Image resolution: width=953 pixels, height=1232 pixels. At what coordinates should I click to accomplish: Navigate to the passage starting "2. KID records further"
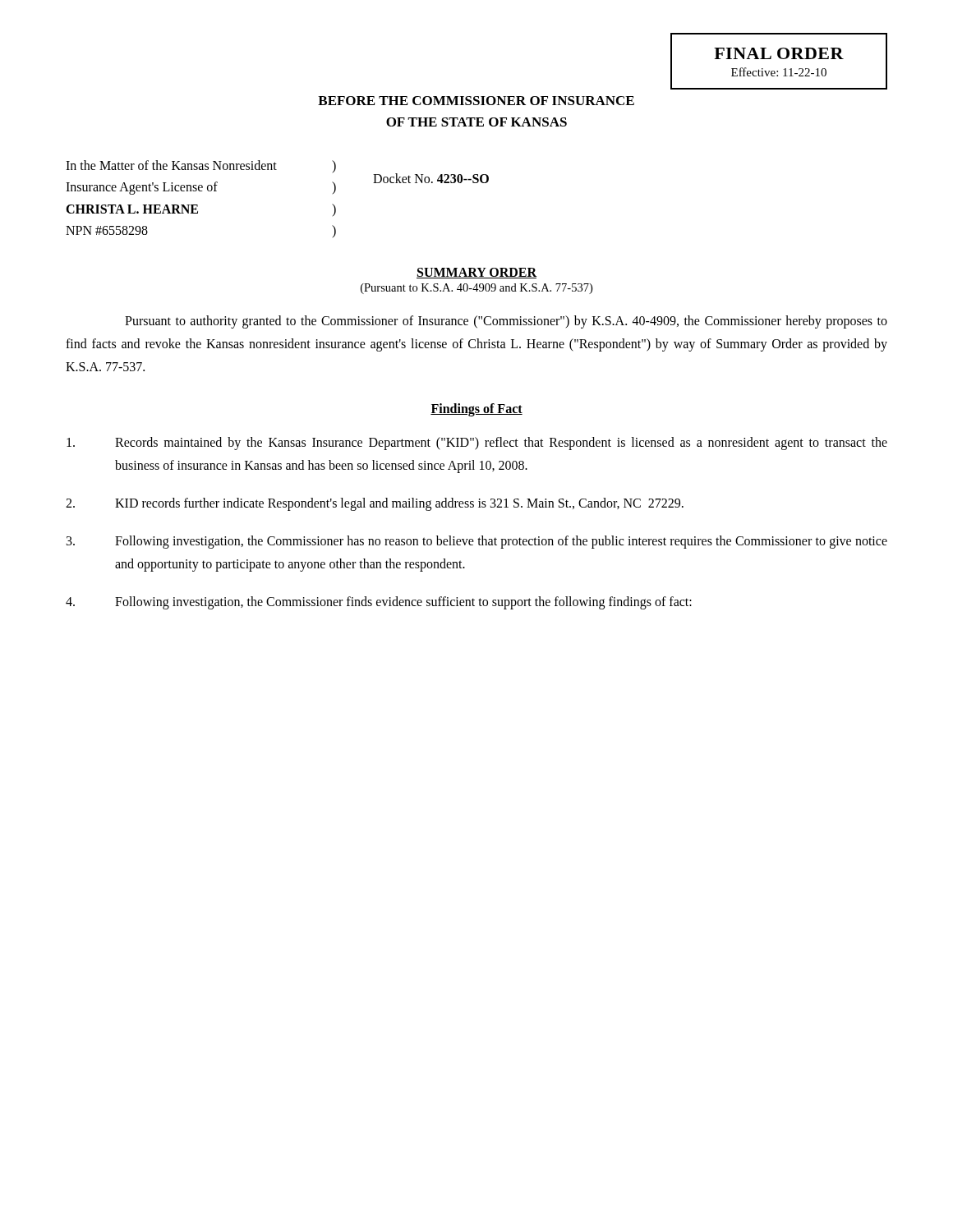click(x=476, y=503)
